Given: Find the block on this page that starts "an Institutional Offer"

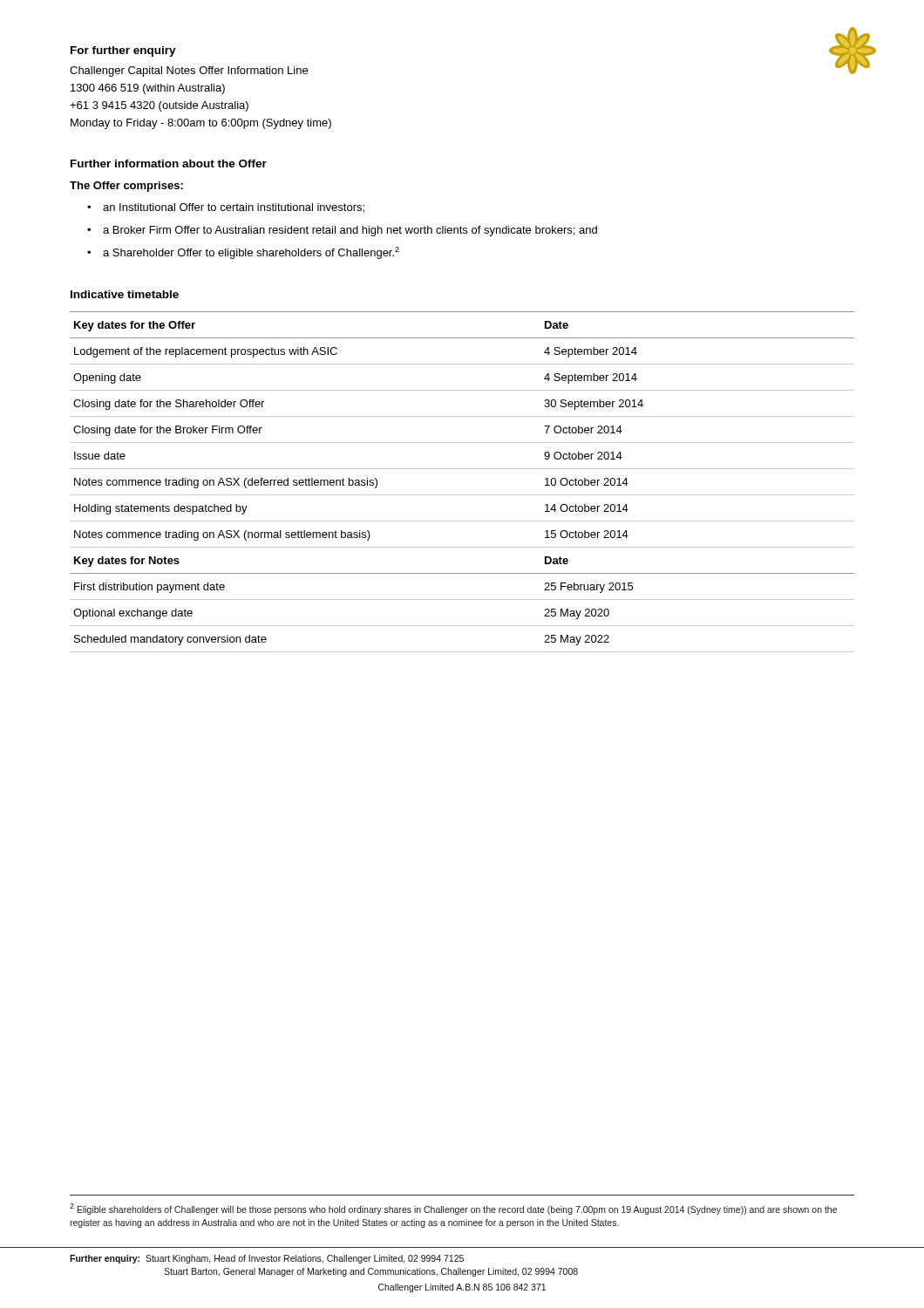Looking at the screenshot, I should pyautogui.click(x=234, y=207).
